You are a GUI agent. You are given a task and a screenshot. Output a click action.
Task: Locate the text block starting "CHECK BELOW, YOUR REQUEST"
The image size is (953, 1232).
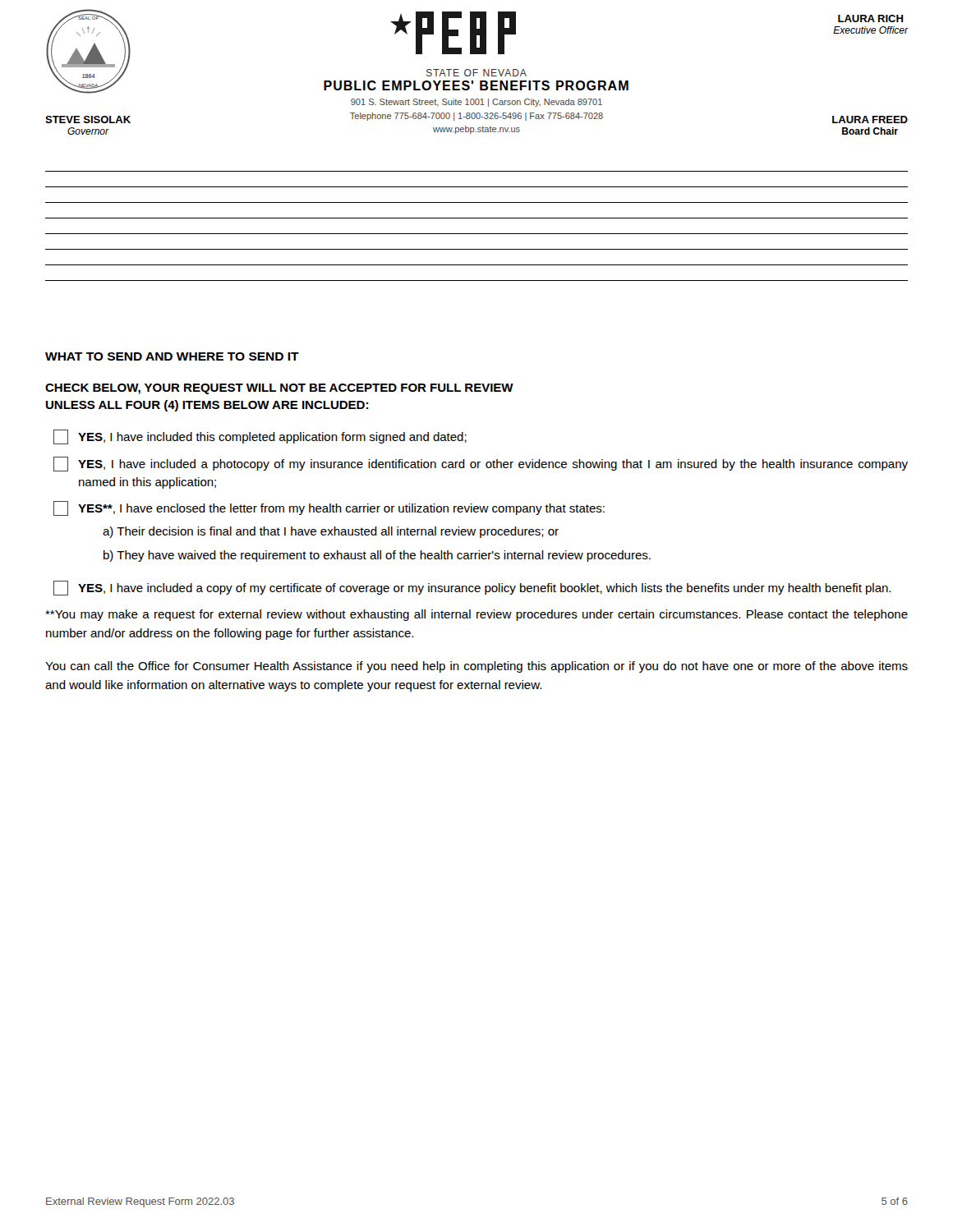279,396
